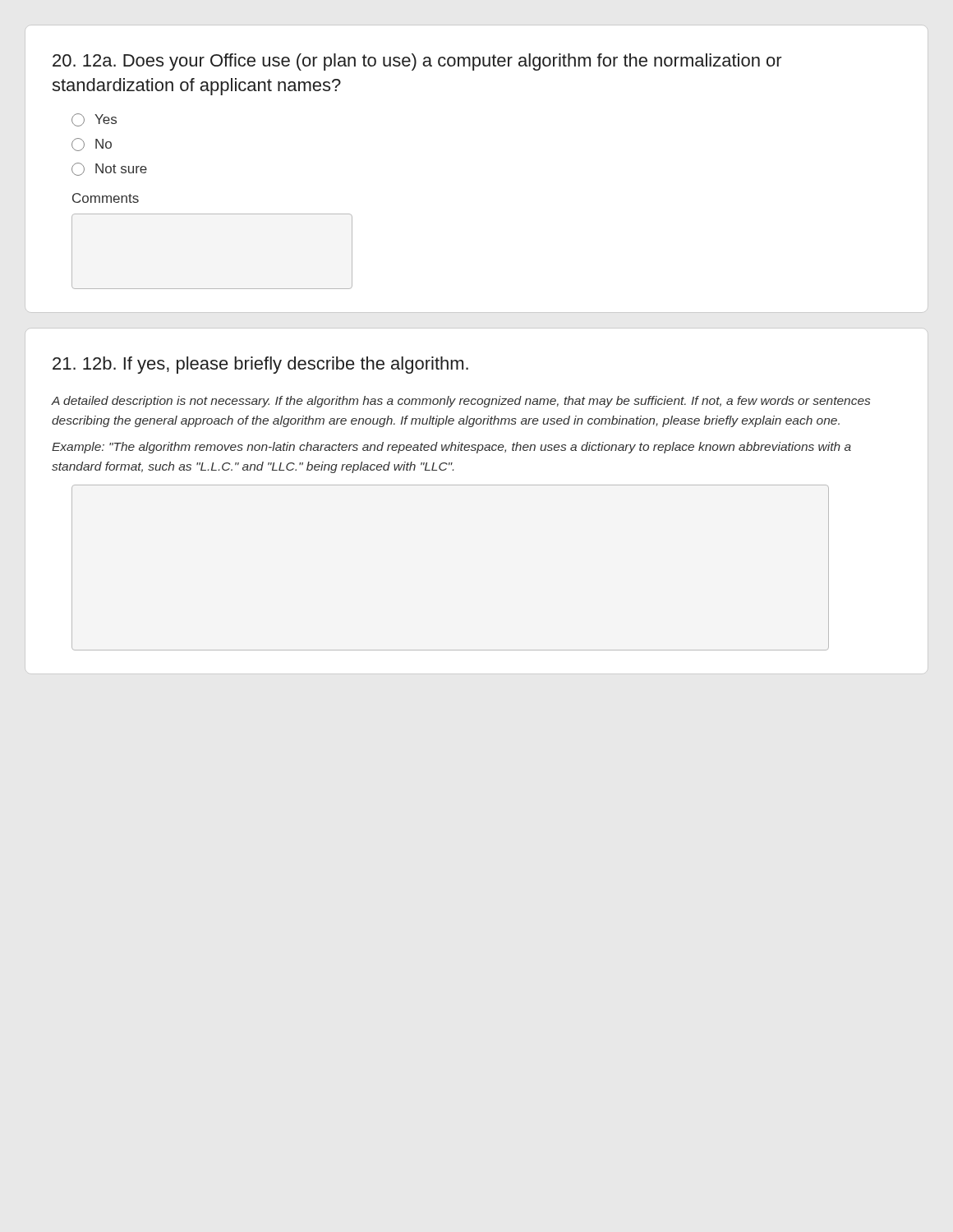Point to the title beginning "21. 12b. If yes, please briefly describe"
The image size is (953, 1232).
pos(476,364)
